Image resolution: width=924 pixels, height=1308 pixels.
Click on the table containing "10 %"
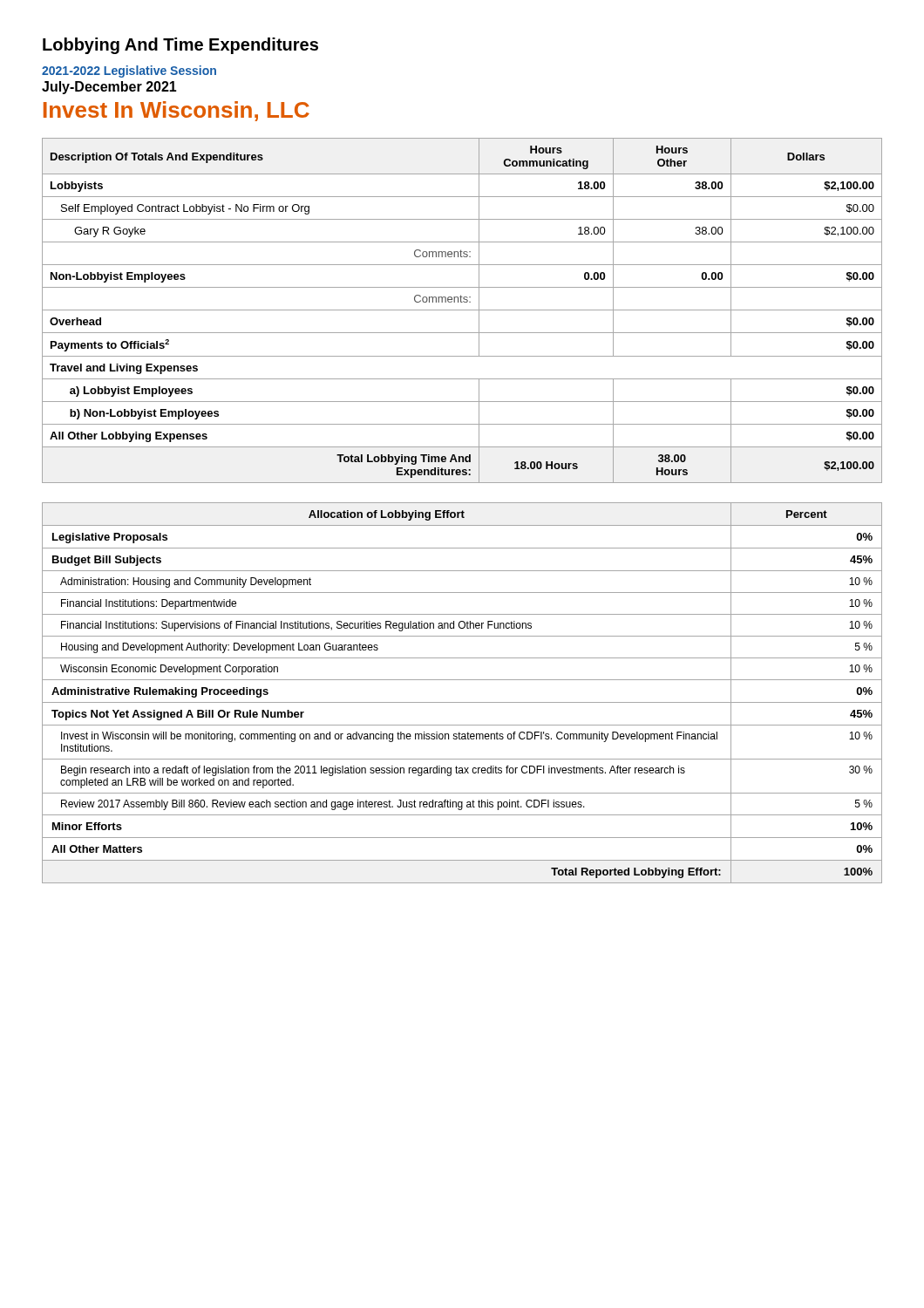[462, 693]
